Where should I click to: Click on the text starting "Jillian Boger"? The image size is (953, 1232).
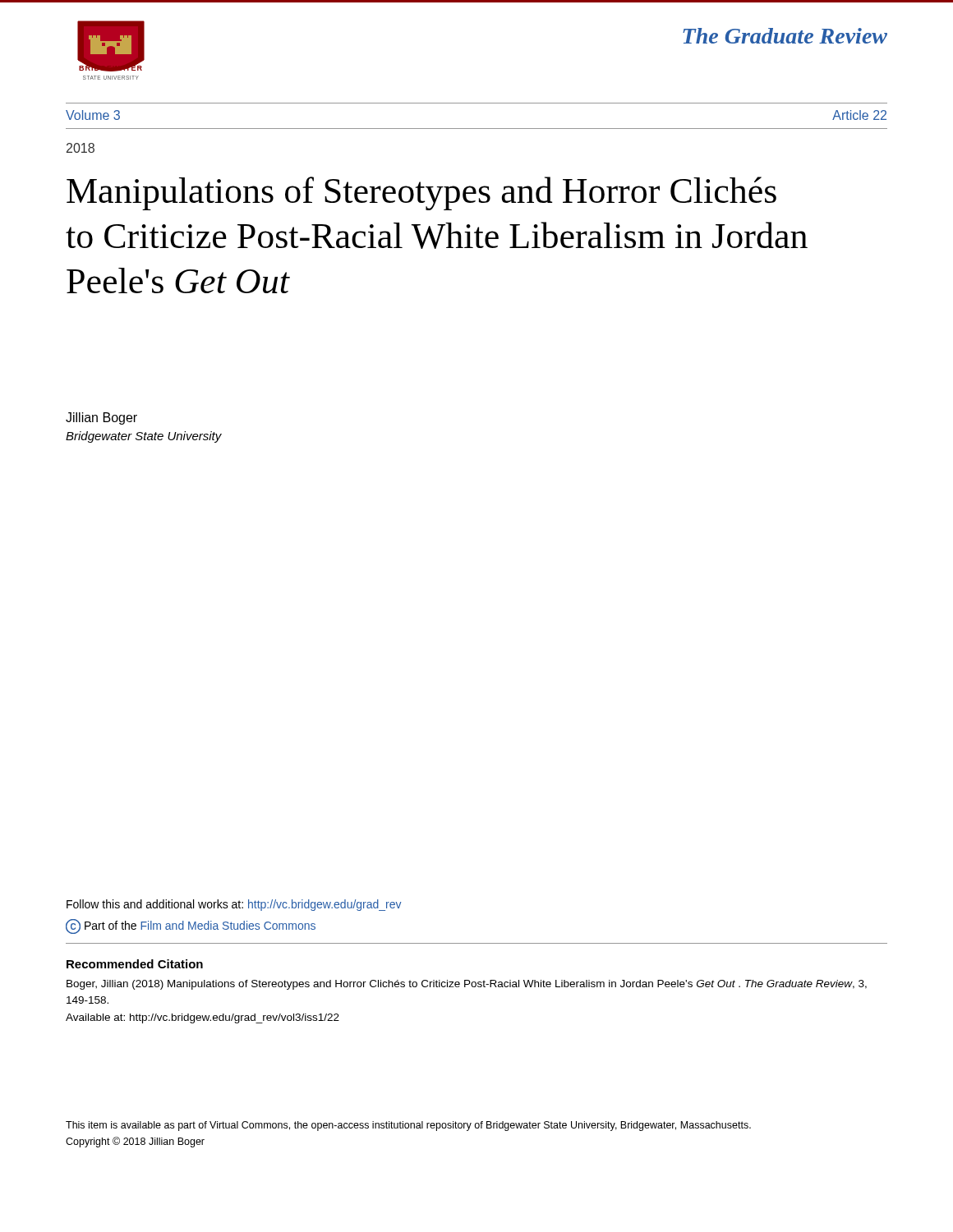click(x=102, y=418)
